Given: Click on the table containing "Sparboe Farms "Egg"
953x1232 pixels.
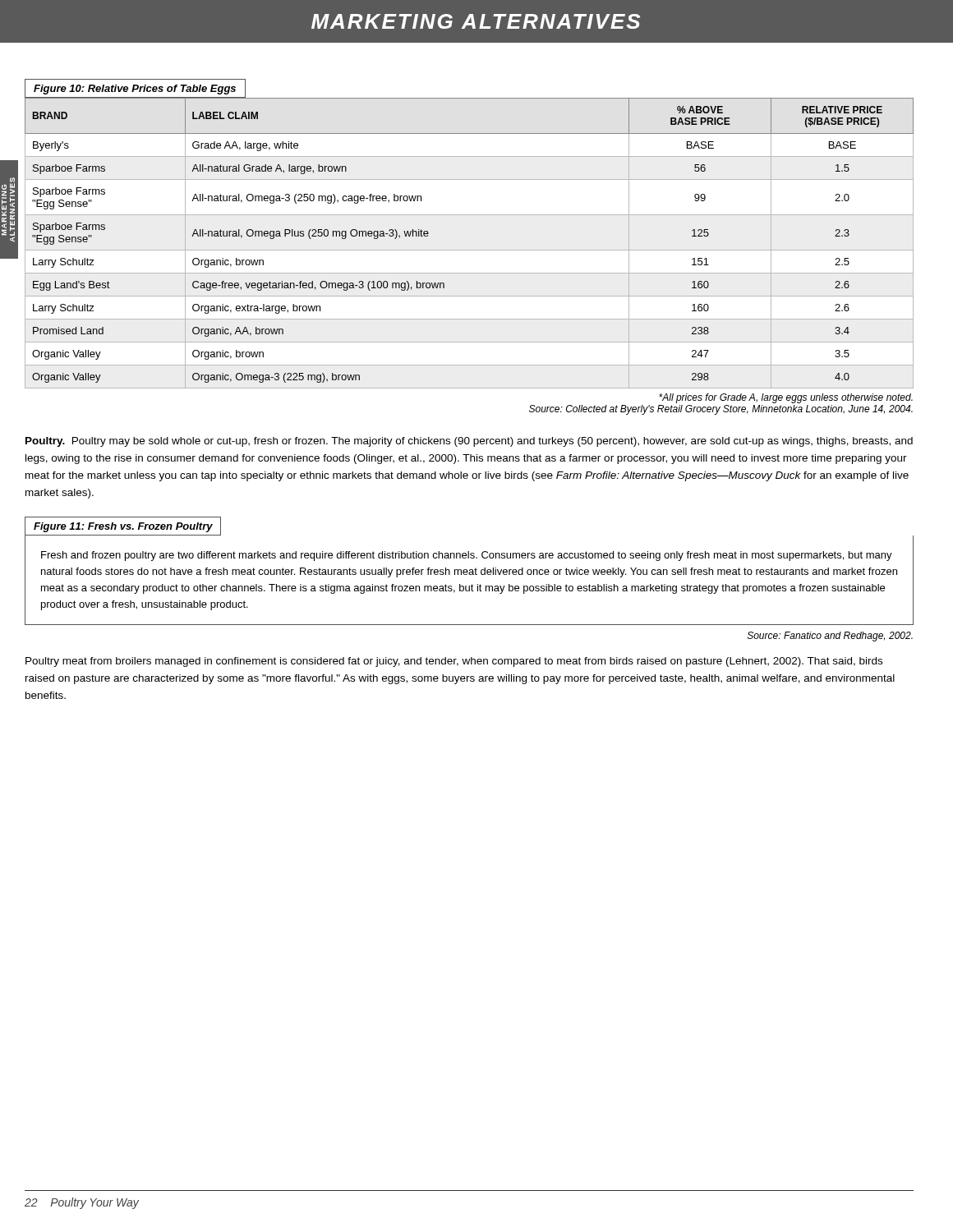Looking at the screenshot, I should (x=469, y=243).
